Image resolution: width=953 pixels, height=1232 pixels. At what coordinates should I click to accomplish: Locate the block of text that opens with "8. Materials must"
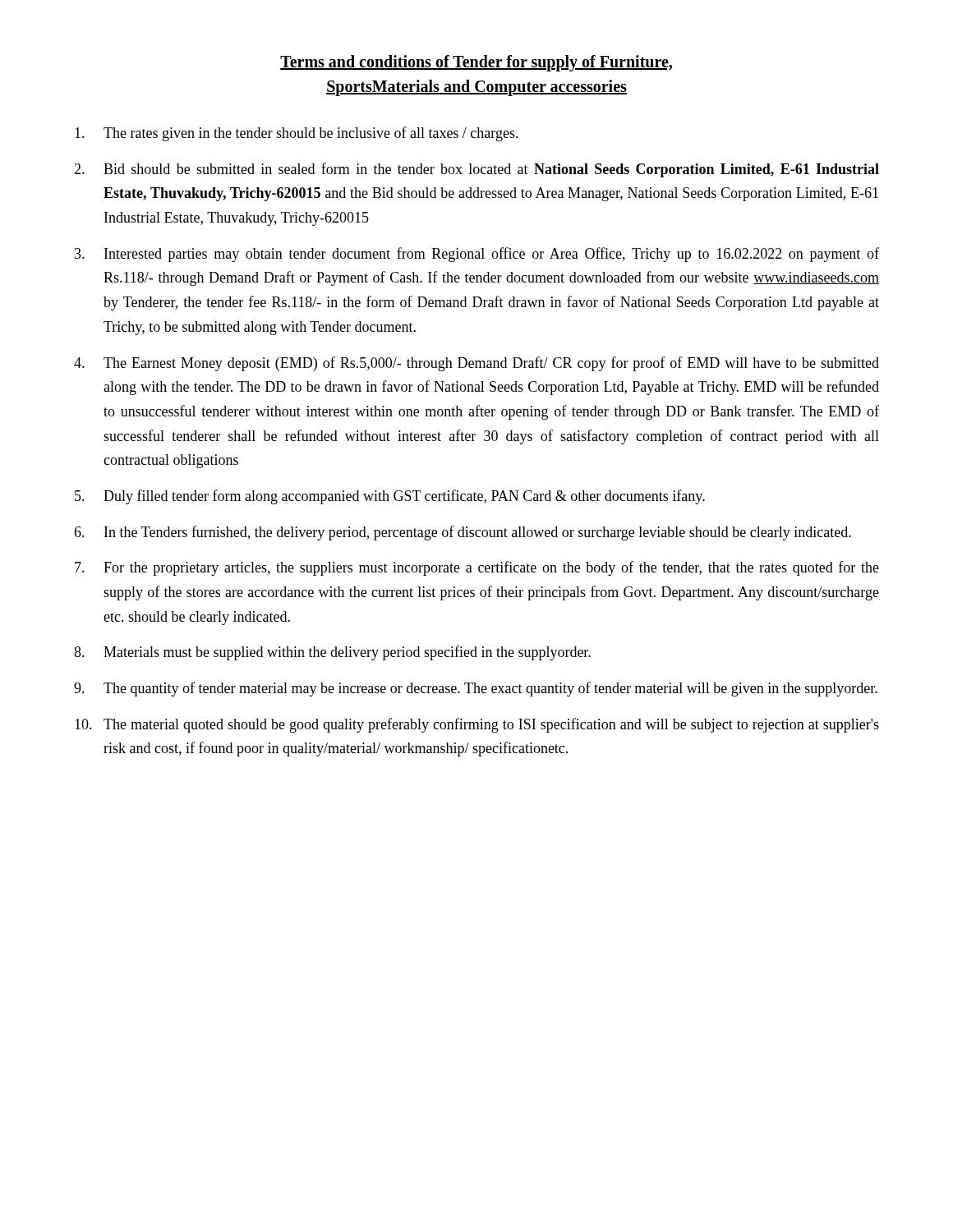[x=476, y=653]
